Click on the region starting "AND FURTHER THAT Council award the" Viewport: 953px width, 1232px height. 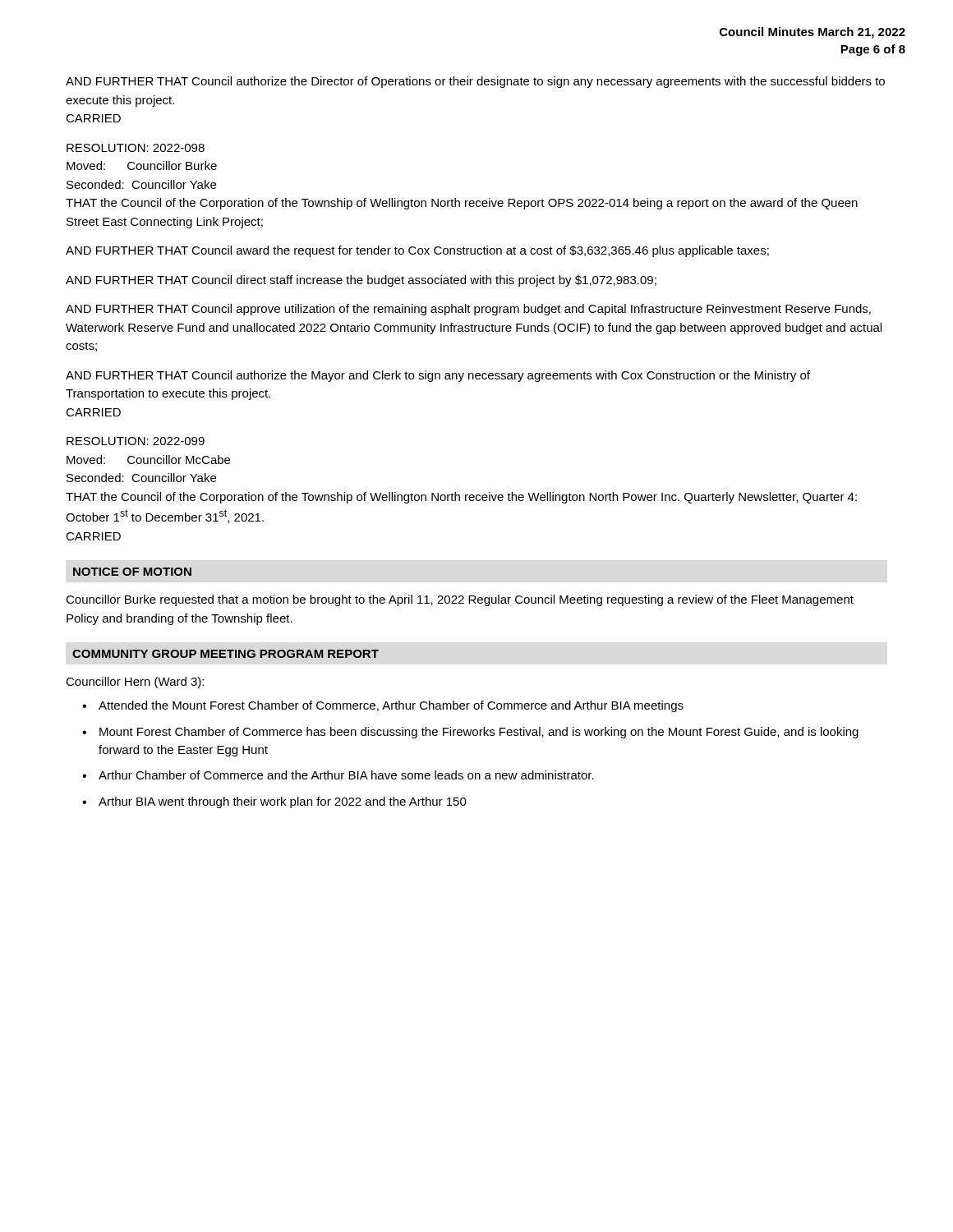coord(418,250)
